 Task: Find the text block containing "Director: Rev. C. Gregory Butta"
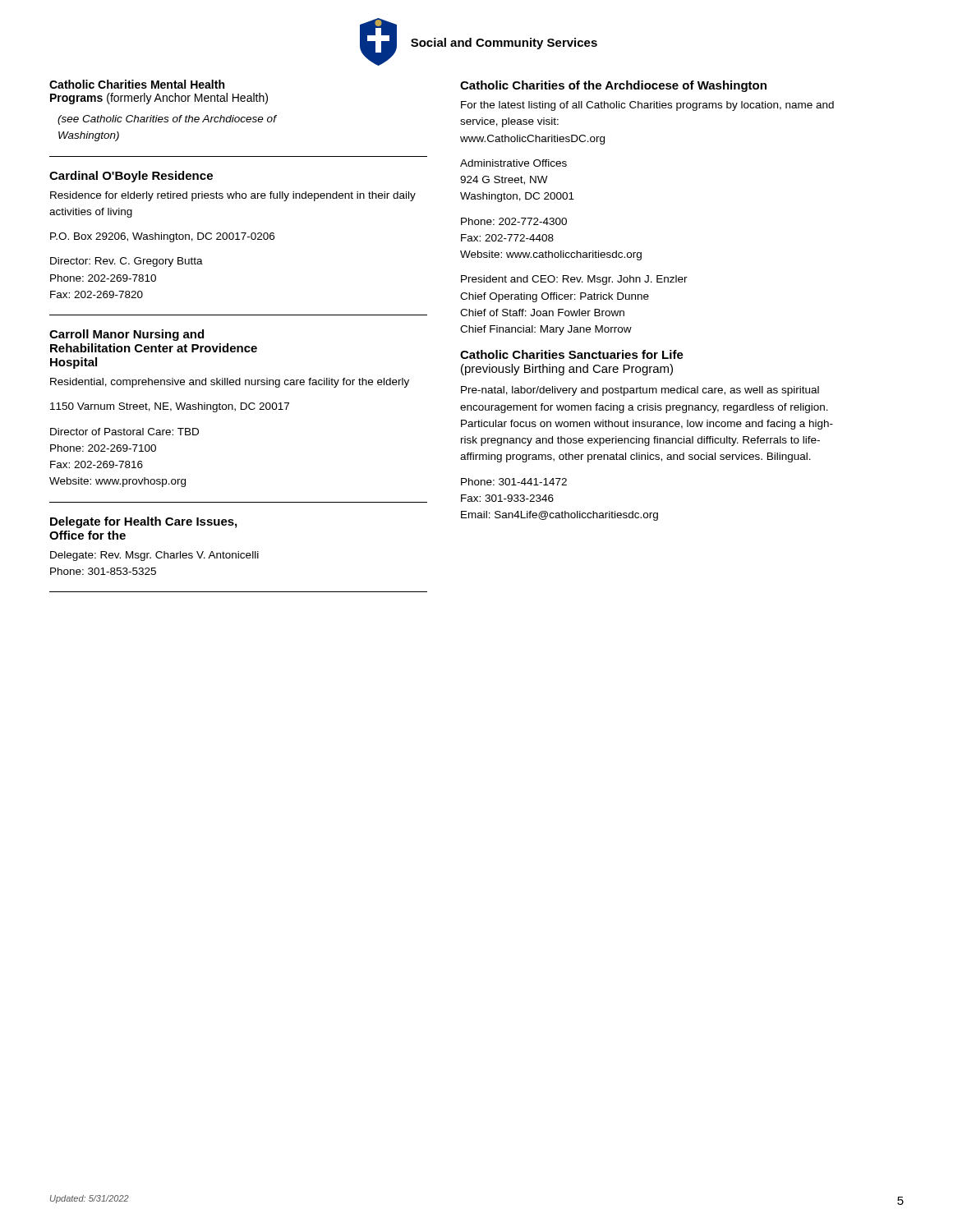[x=126, y=278]
